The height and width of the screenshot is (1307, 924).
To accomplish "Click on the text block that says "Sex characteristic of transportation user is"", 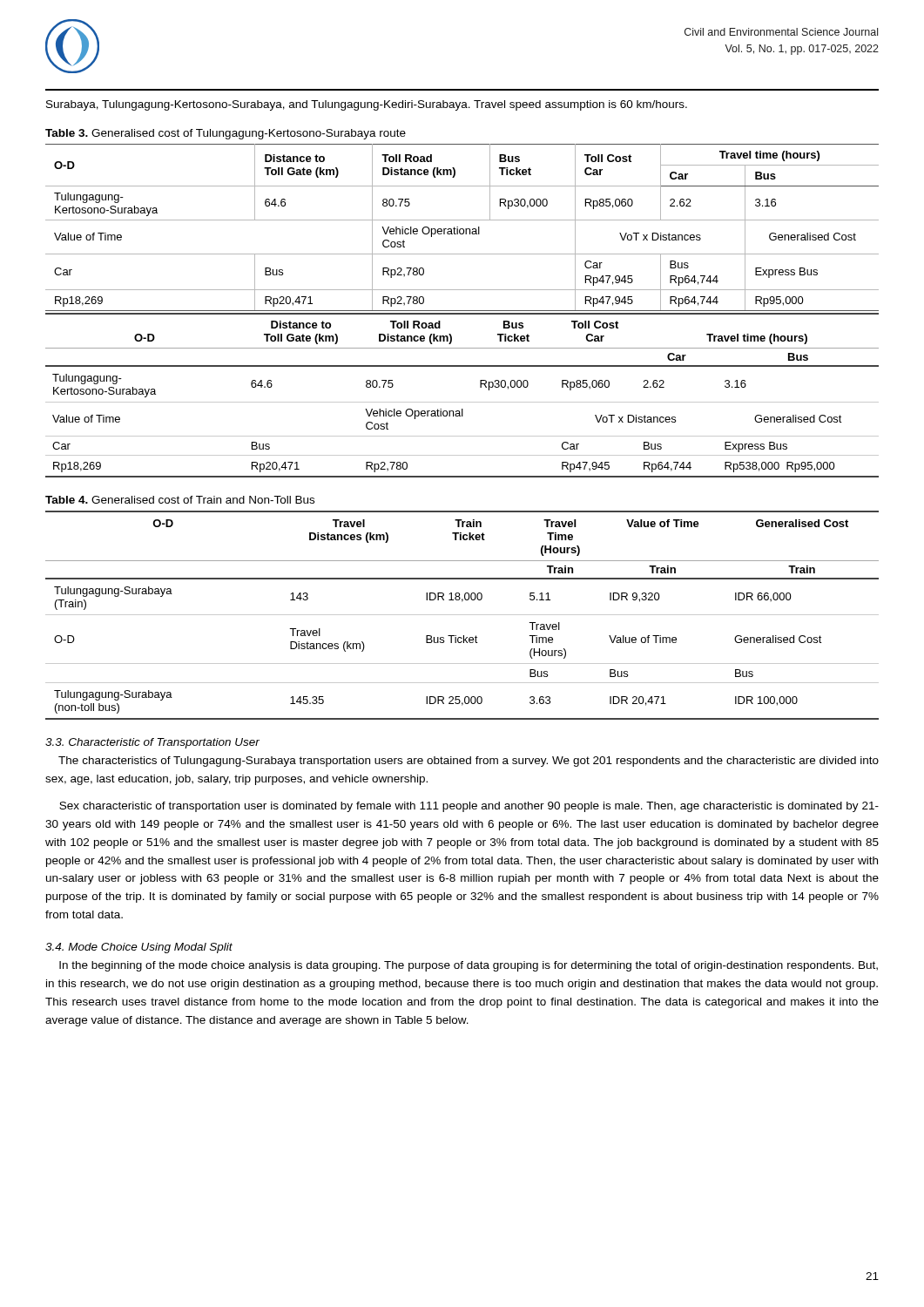I will pos(462,860).
